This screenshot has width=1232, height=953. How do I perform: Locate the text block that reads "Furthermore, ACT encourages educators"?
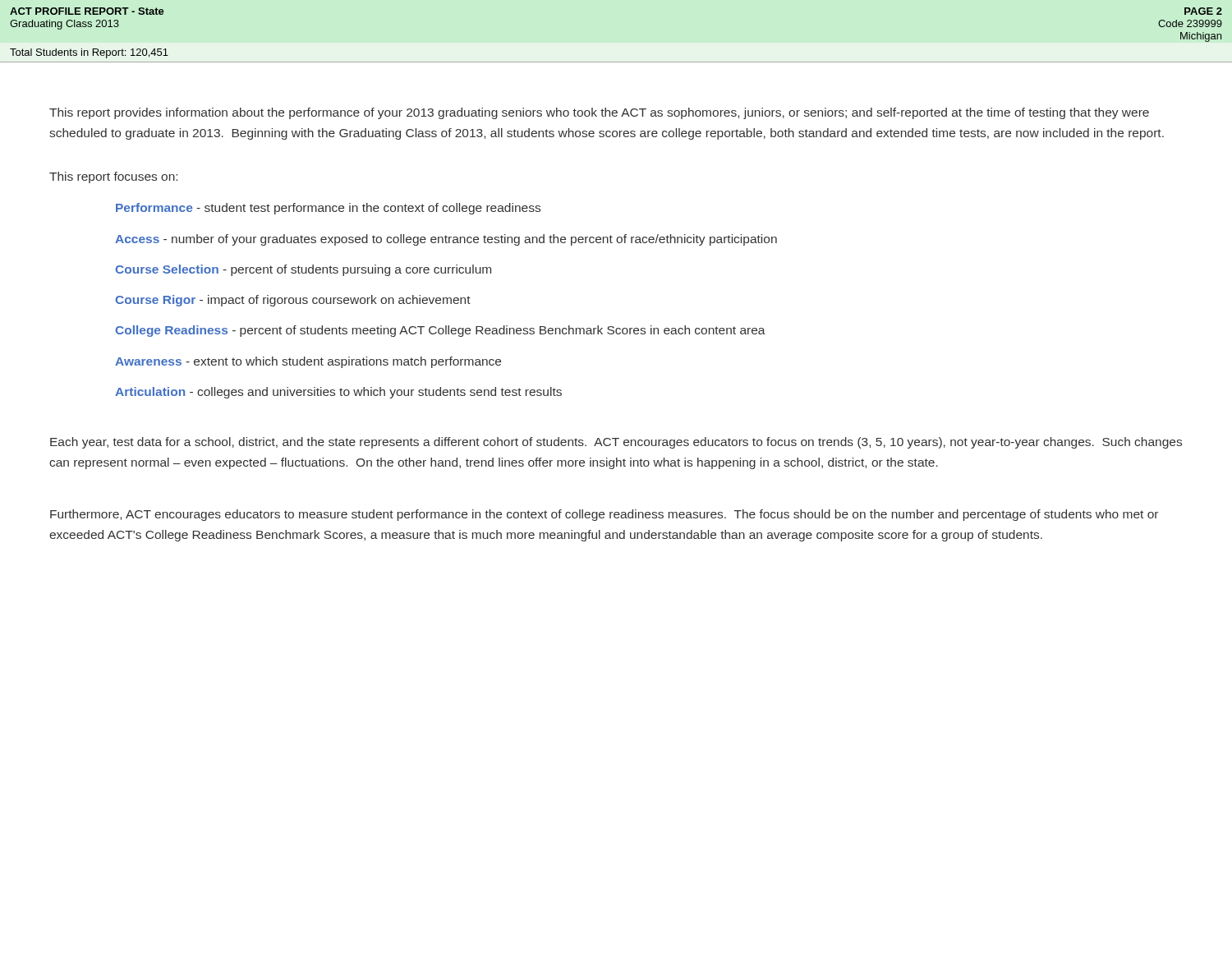(604, 524)
